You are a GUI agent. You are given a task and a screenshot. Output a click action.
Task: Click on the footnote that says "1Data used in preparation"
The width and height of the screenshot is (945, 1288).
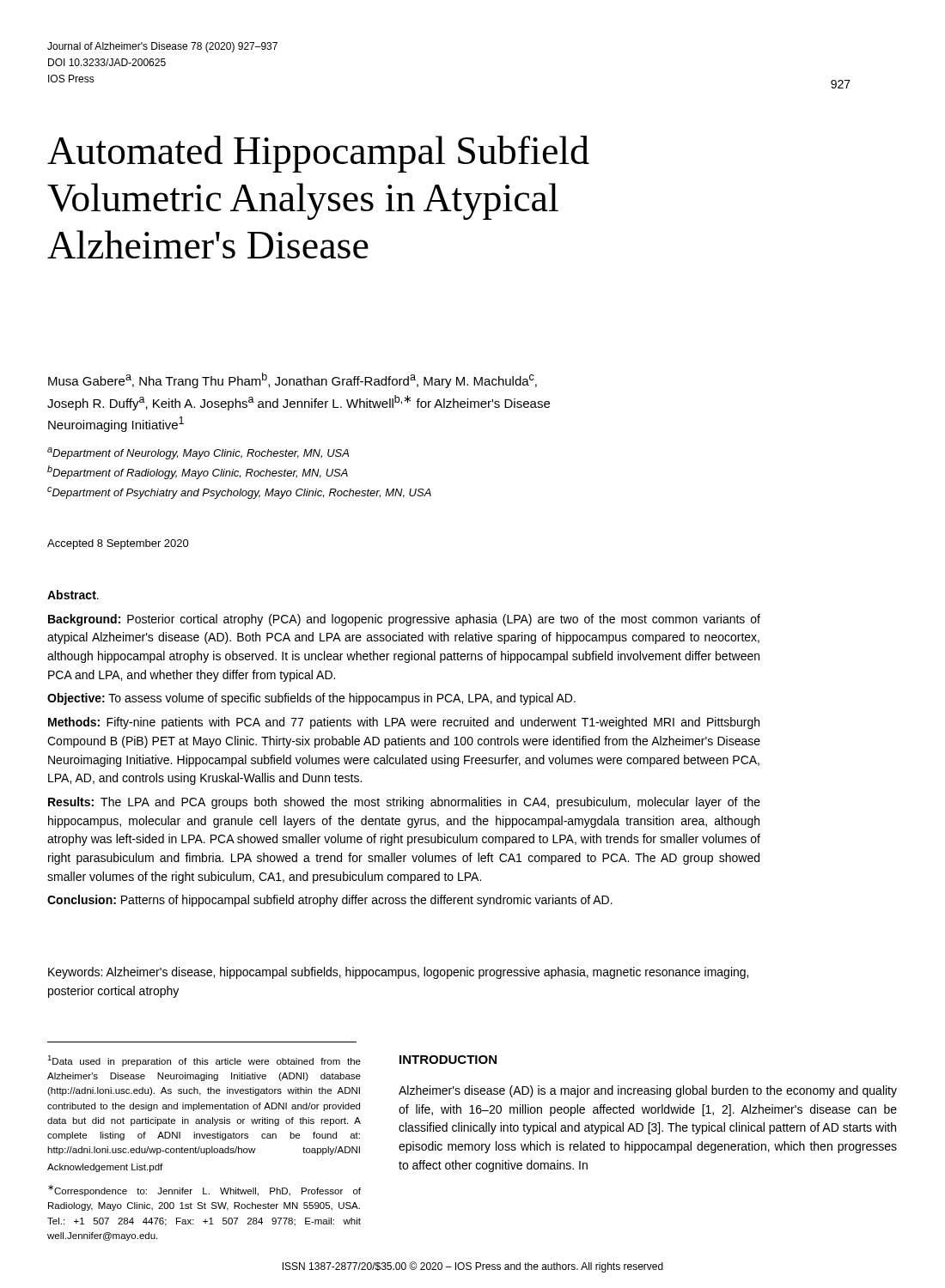204,1148
